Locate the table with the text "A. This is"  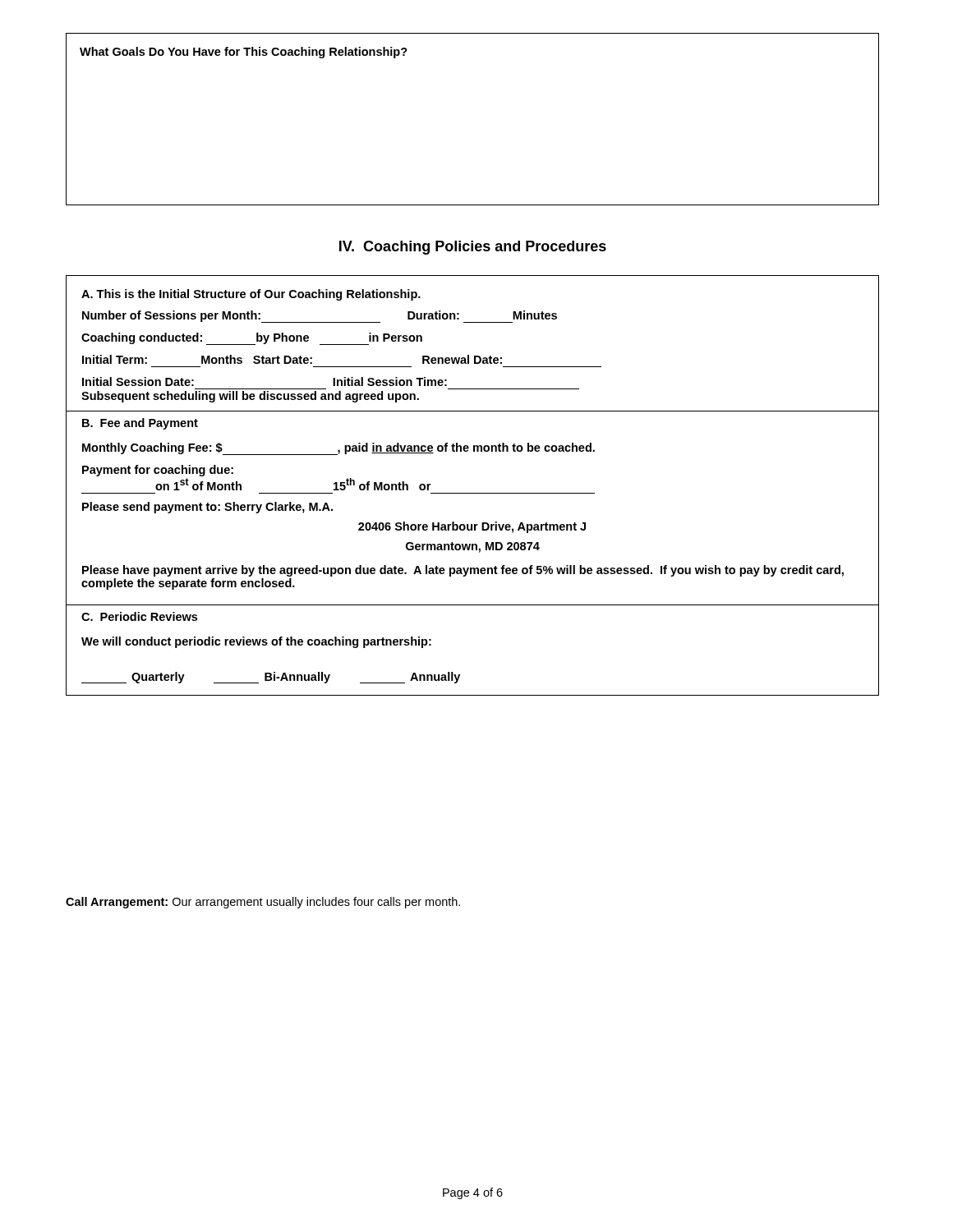tap(472, 485)
